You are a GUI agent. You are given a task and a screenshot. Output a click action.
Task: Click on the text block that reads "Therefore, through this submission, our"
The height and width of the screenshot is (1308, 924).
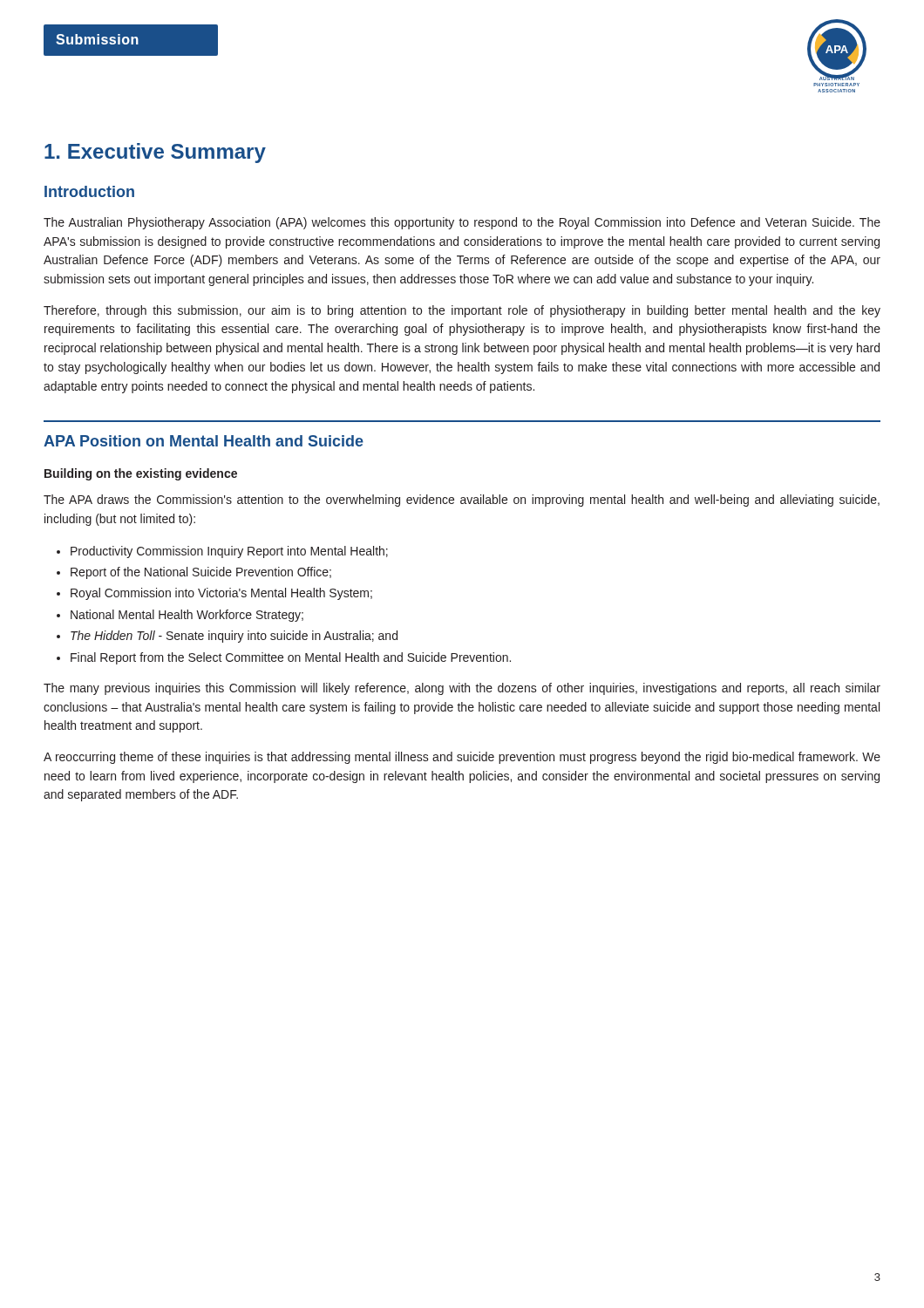coord(462,348)
